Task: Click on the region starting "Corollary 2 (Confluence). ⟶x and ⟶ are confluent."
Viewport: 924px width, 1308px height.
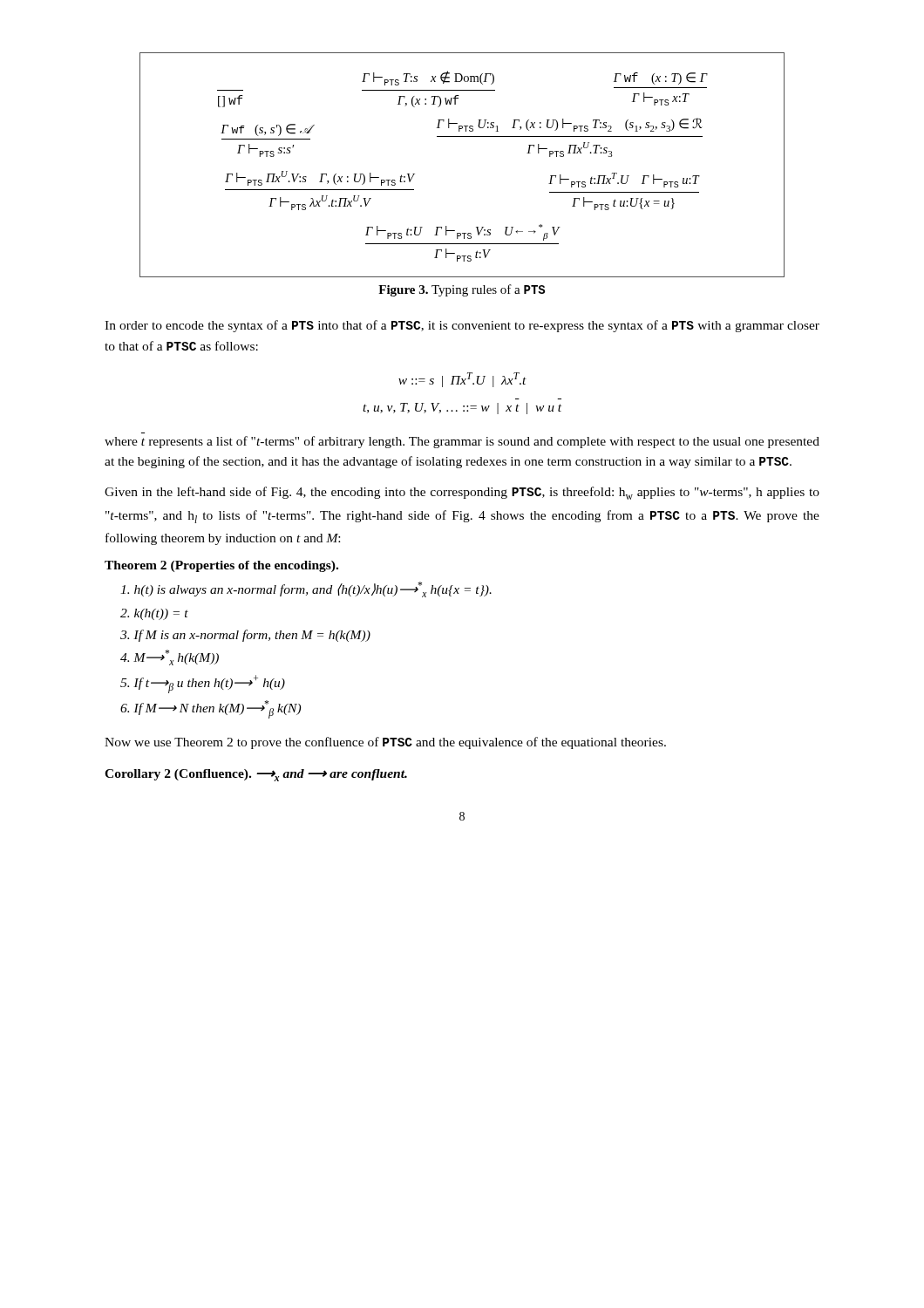Action: (256, 775)
